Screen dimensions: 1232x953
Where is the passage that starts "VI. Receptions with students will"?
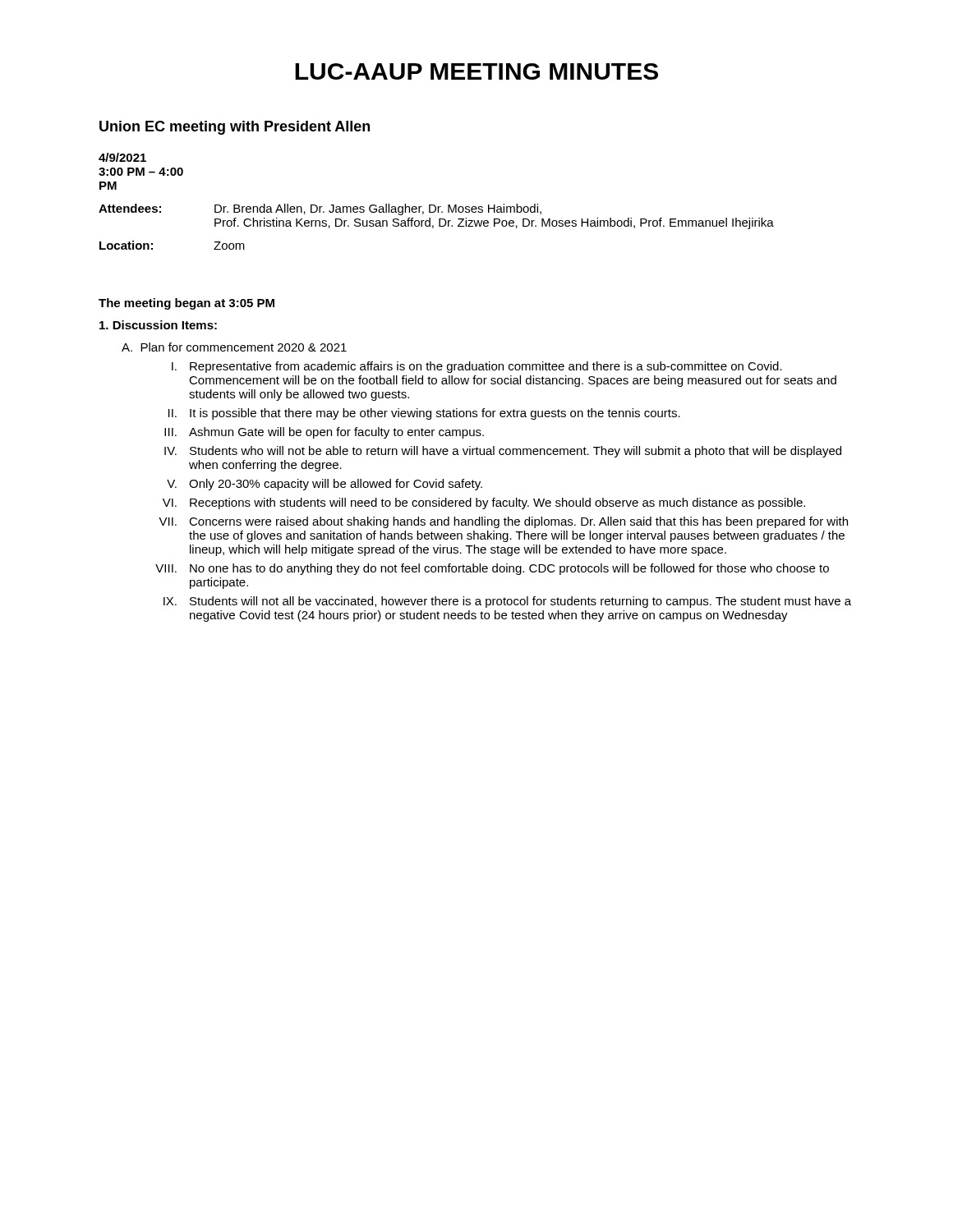[x=501, y=502]
